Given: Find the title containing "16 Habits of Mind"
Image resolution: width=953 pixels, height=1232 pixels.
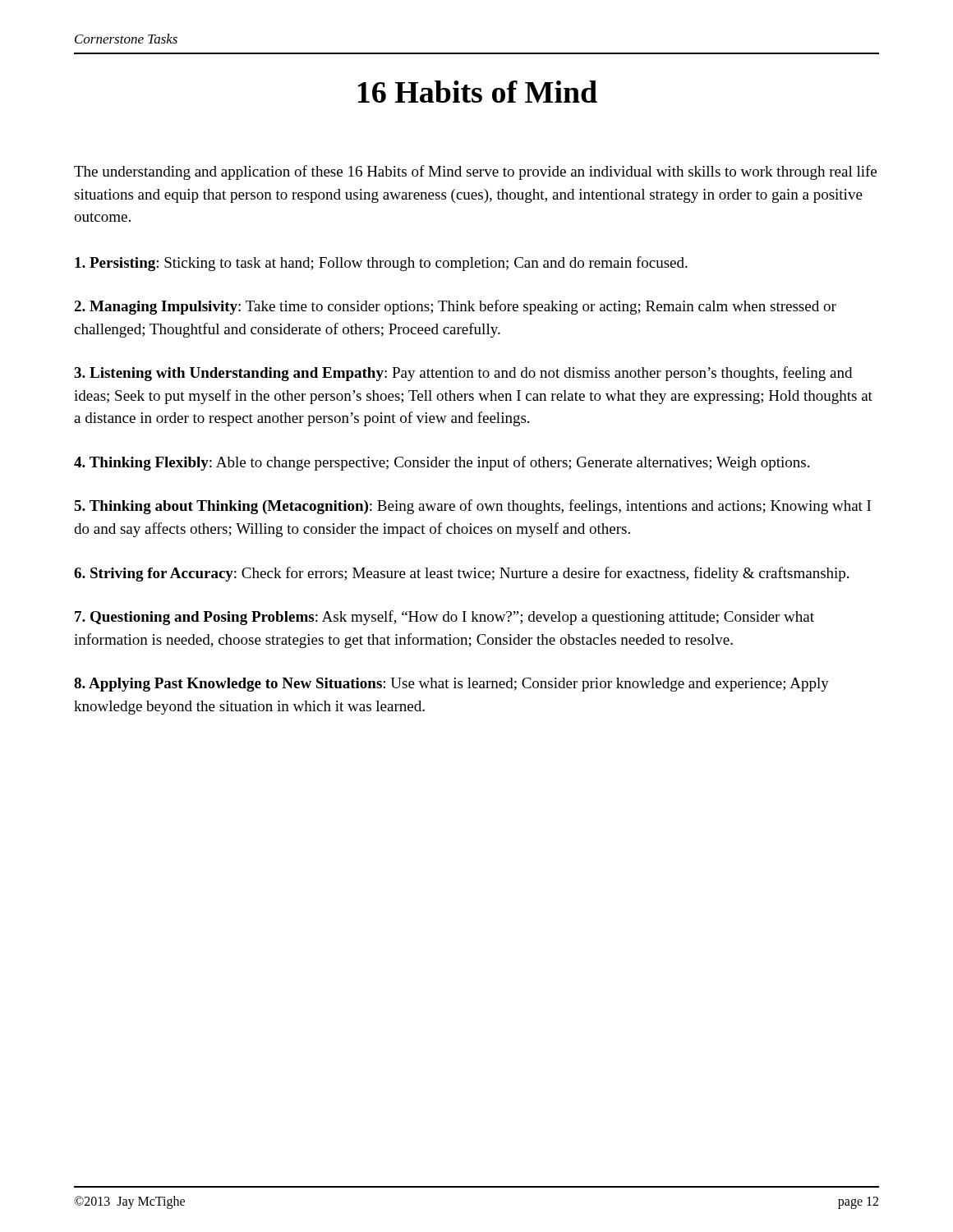Looking at the screenshot, I should [x=476, y=92].
